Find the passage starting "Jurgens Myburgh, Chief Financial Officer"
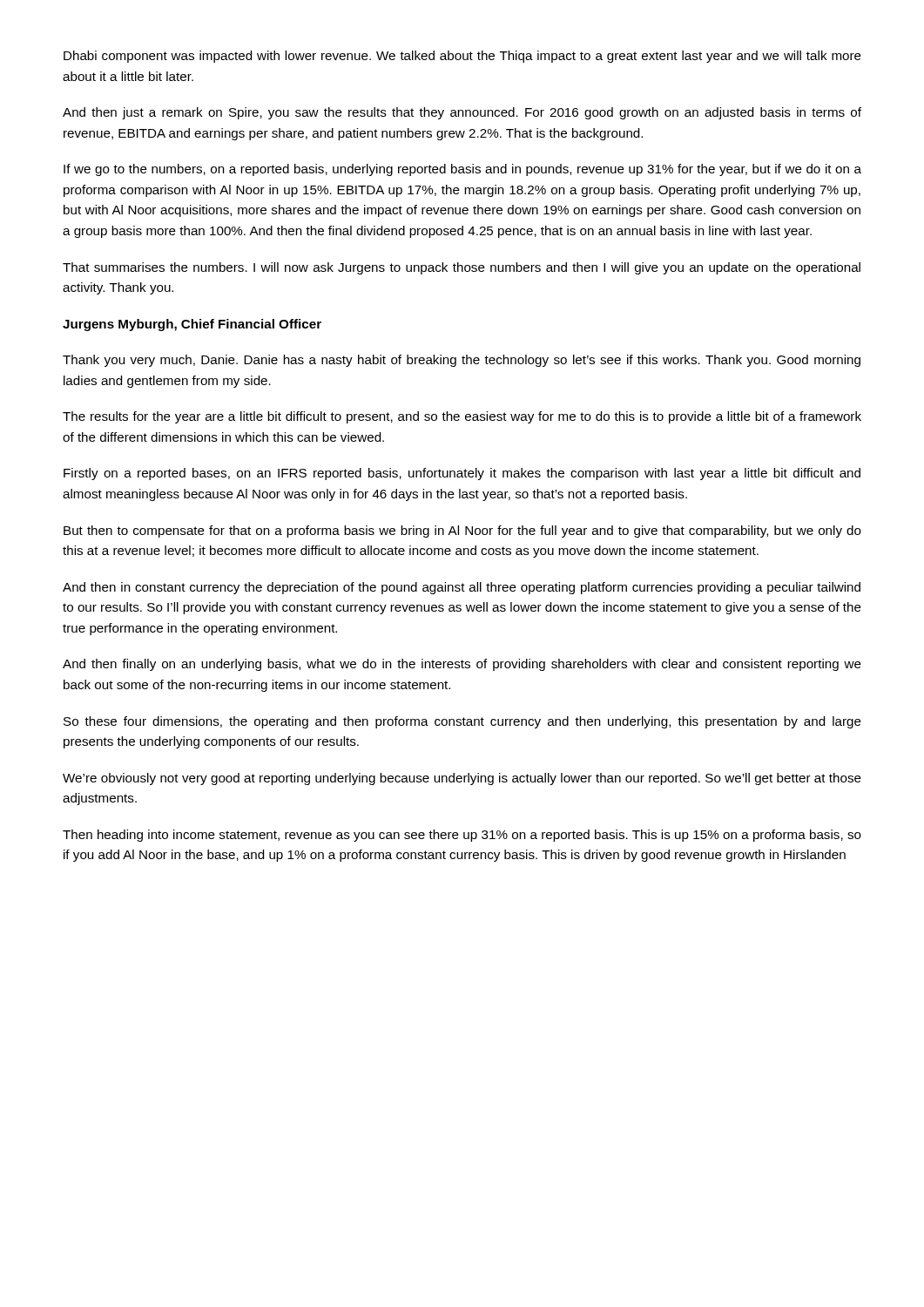The image size is (924, 1307). (192, 323)
